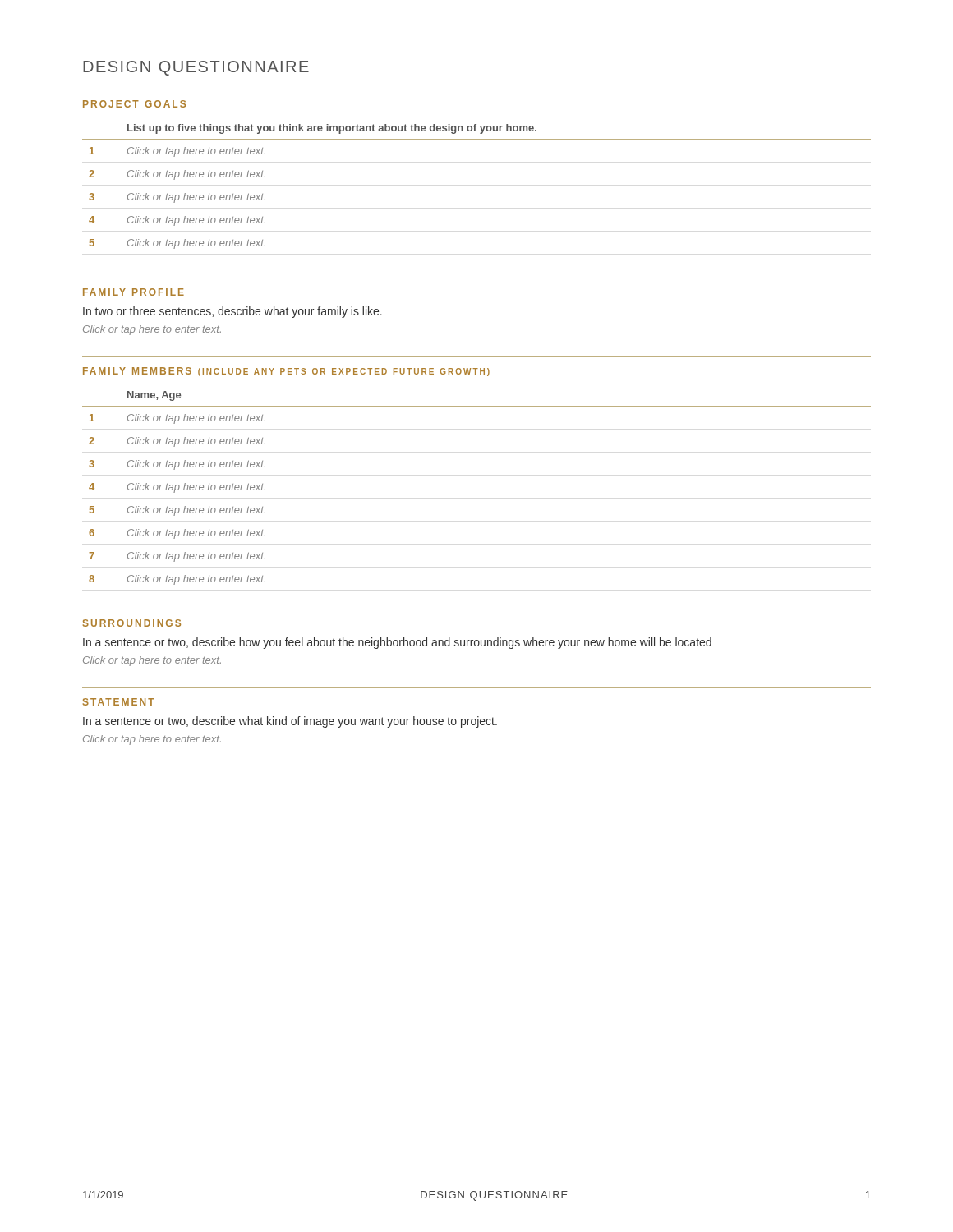Find the text starting "STATEMENT In a sentence or two, describe"
This screenshot has height=1232, width=953.
pyautogui.click(x=476, y=721)
